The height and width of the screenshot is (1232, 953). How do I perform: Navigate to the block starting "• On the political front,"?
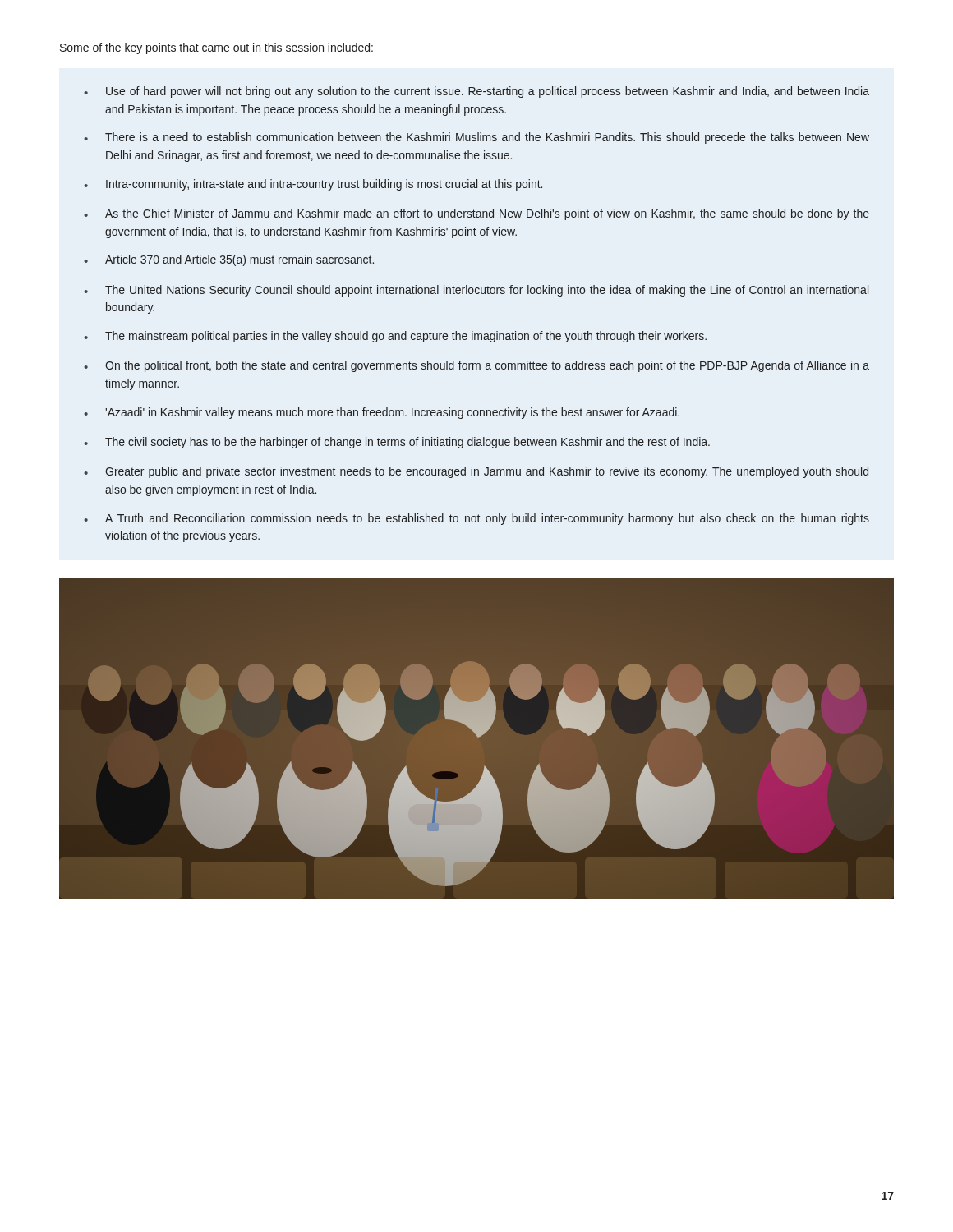pos(476,375)
